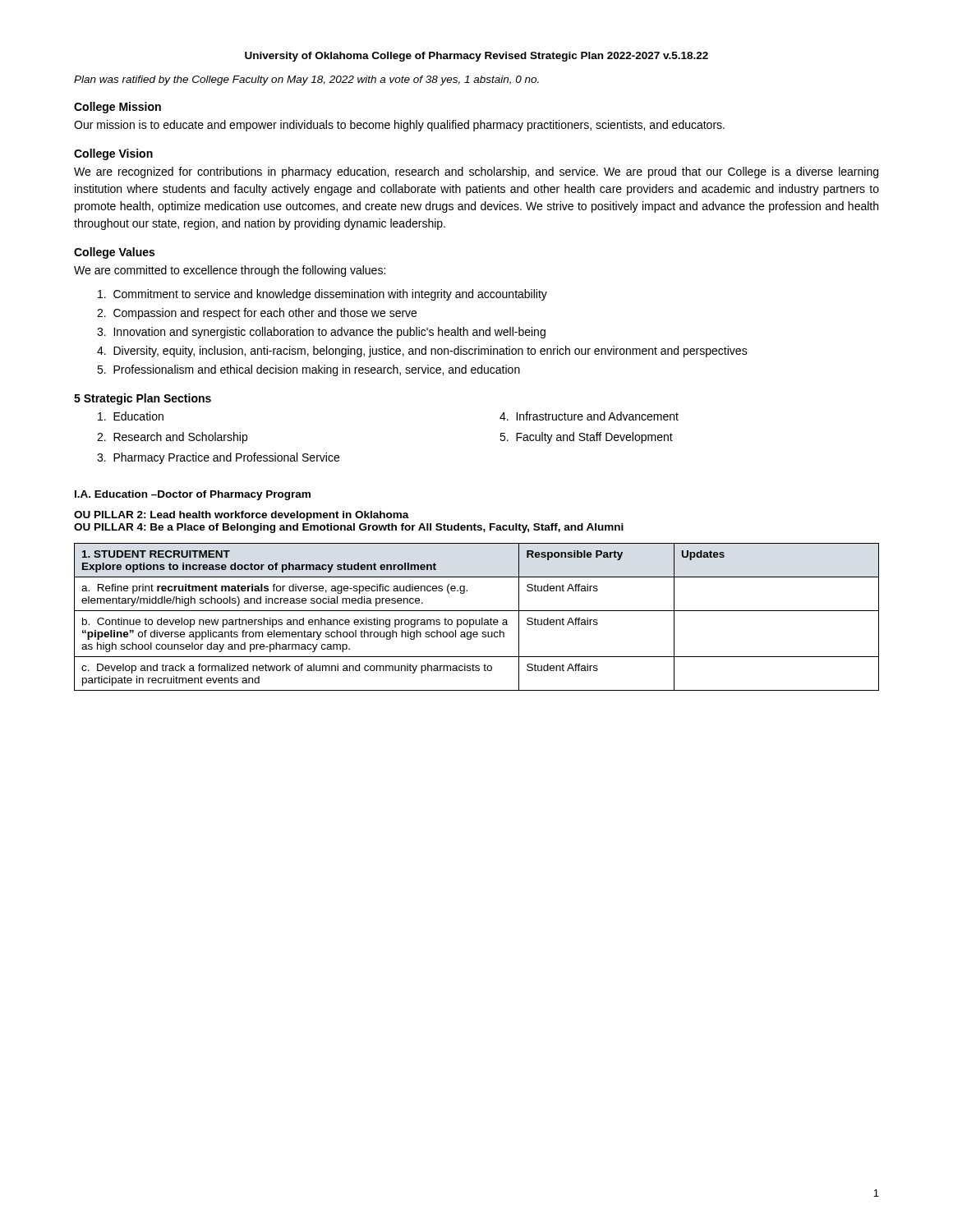
Task: Find the block on this page that starts "3. Innovation and synergistic"
Action: (321, 332)
